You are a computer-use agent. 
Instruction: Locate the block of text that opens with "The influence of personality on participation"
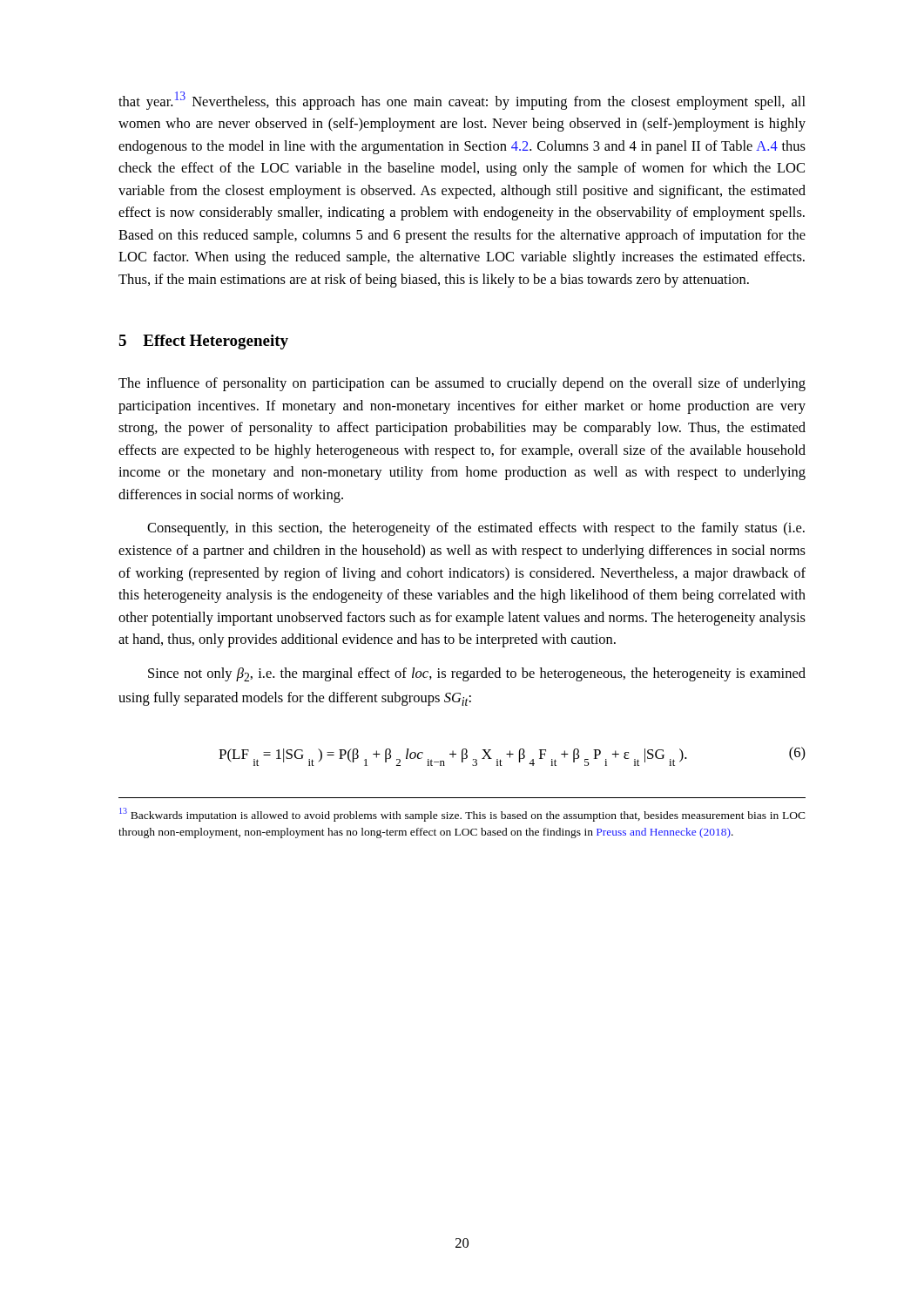(462, 439)
